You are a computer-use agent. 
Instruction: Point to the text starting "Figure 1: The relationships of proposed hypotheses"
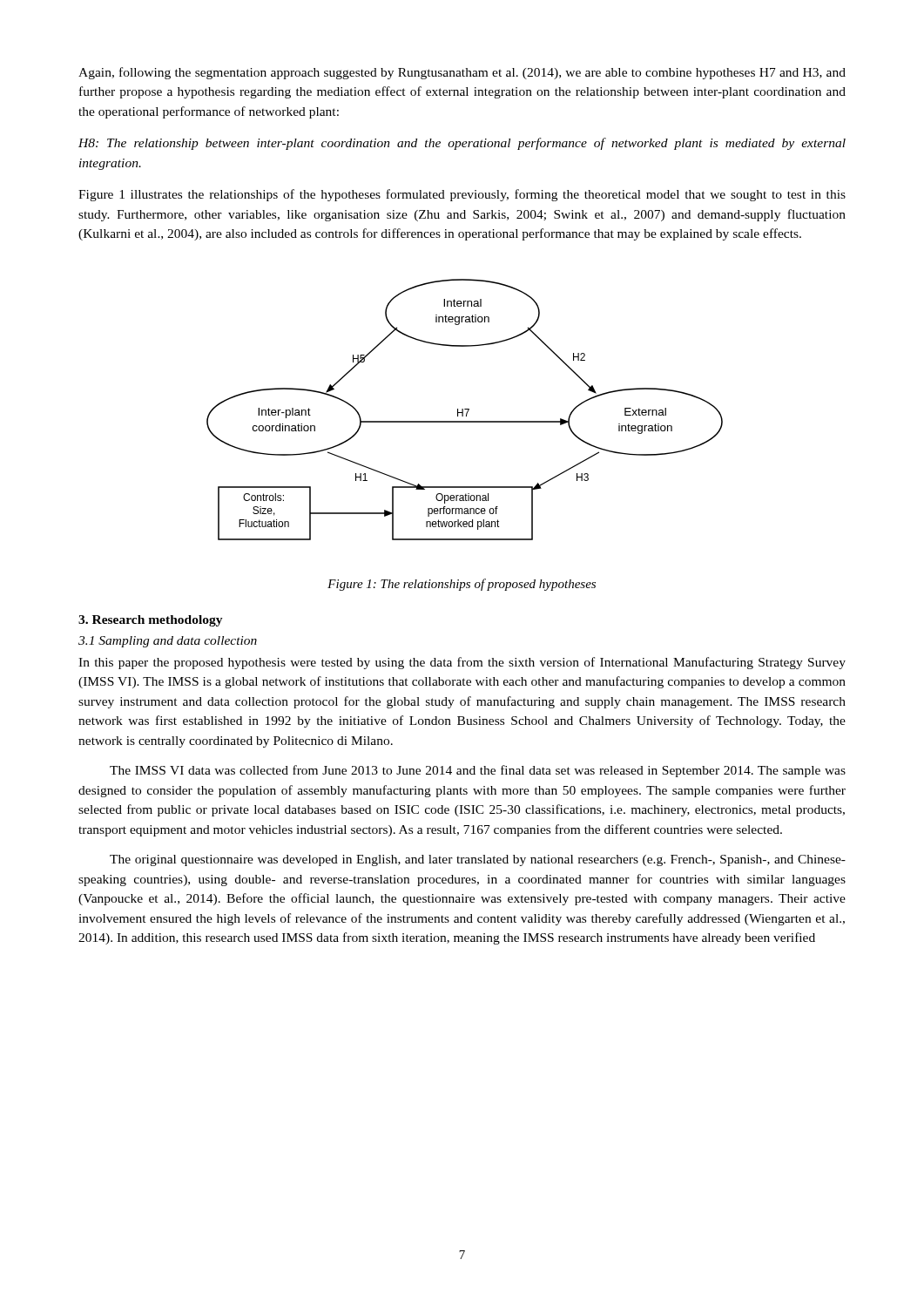pos(462,585)
